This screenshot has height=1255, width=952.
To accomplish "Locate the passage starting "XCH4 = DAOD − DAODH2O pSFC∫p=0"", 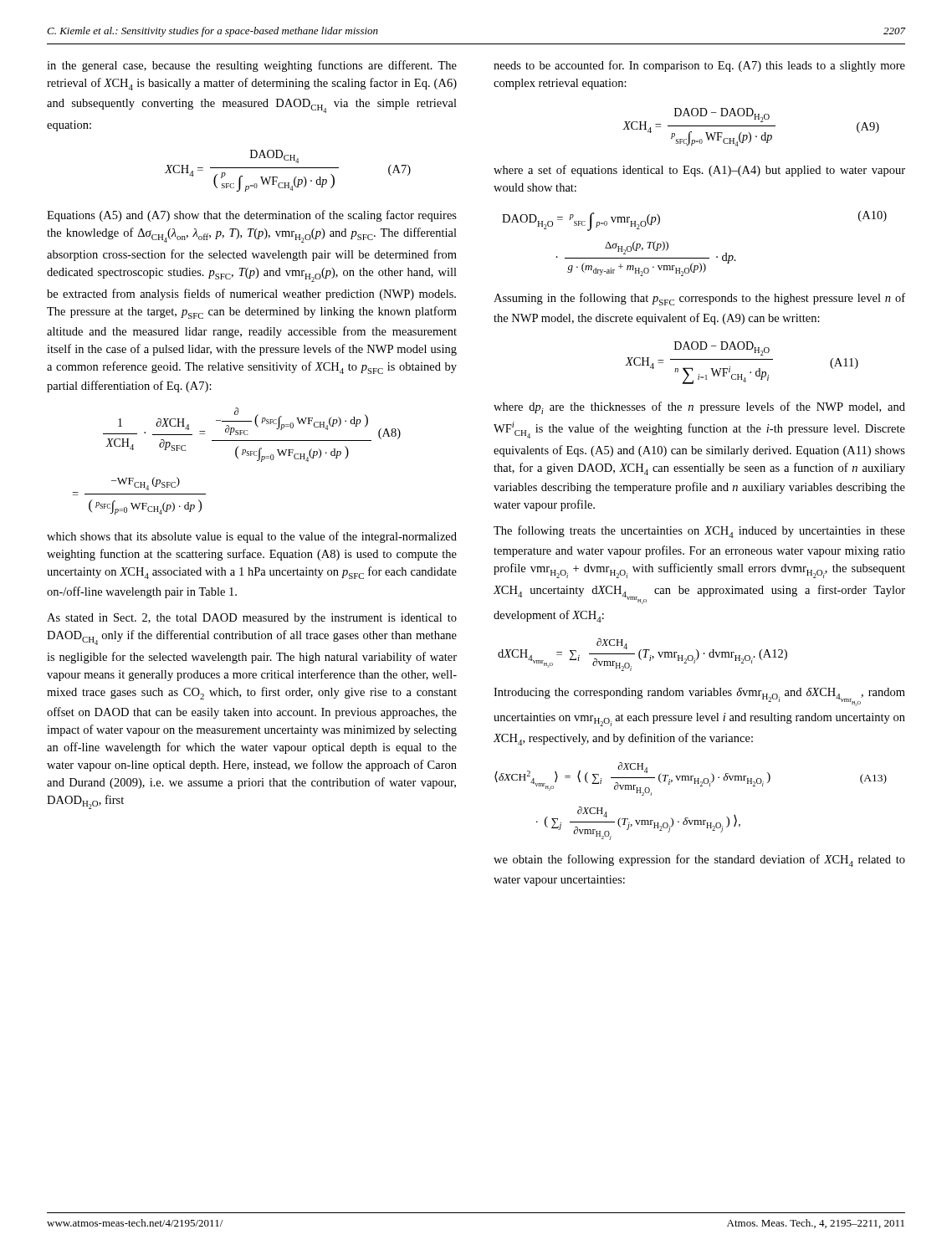I will pos(699,127).
